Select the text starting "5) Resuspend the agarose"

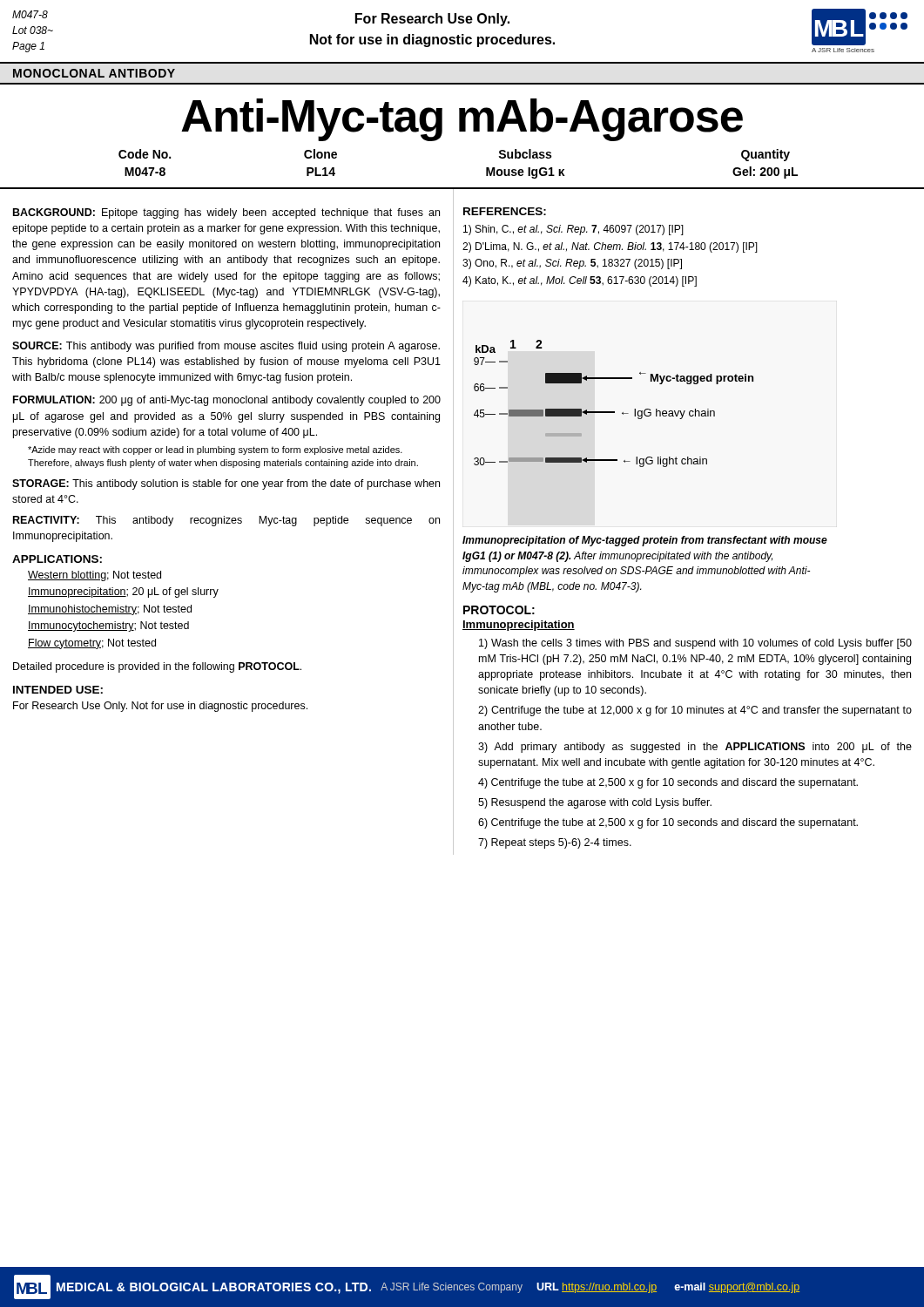595,803
